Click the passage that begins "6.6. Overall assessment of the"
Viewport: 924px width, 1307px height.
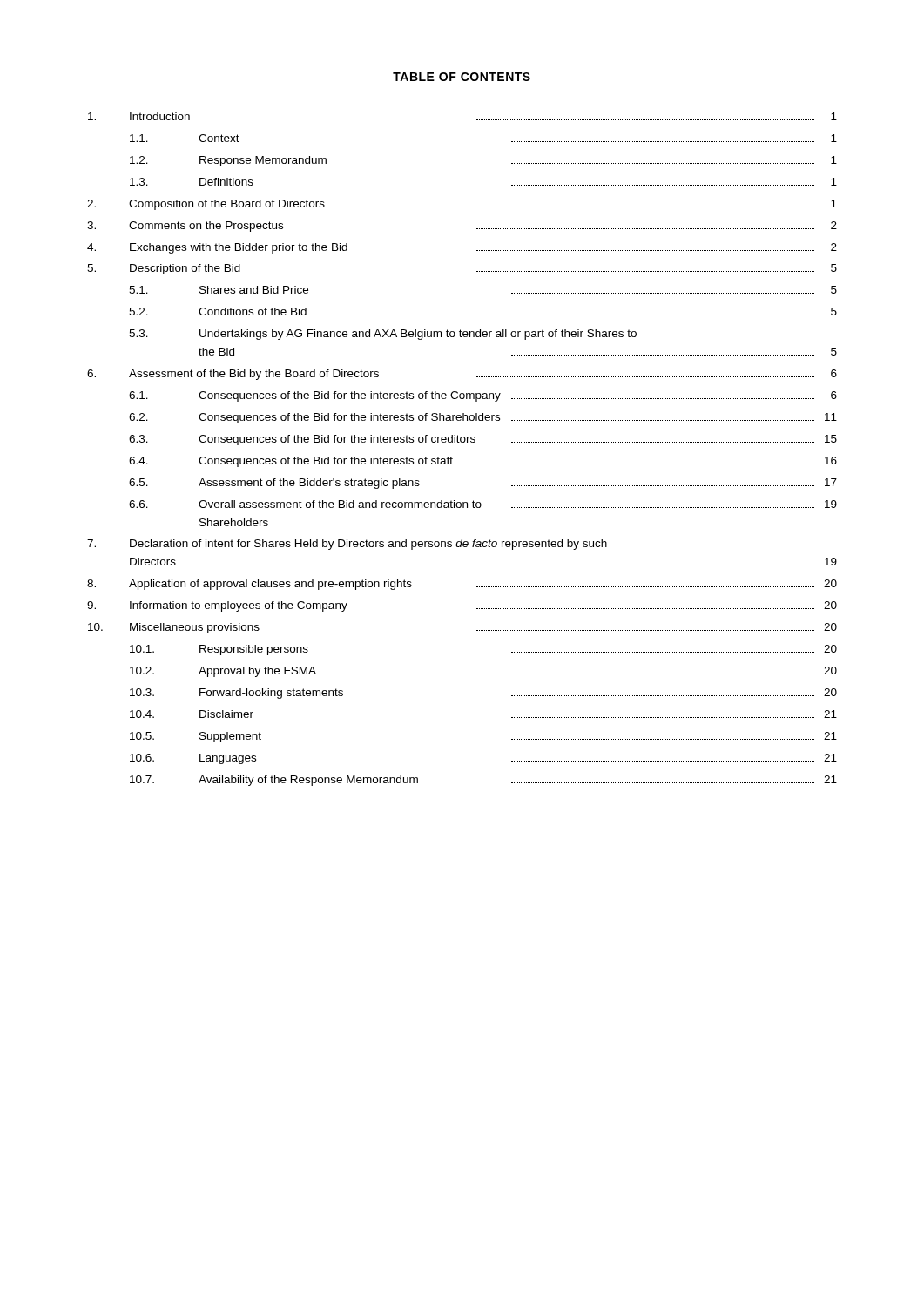(x=483, y=514)
